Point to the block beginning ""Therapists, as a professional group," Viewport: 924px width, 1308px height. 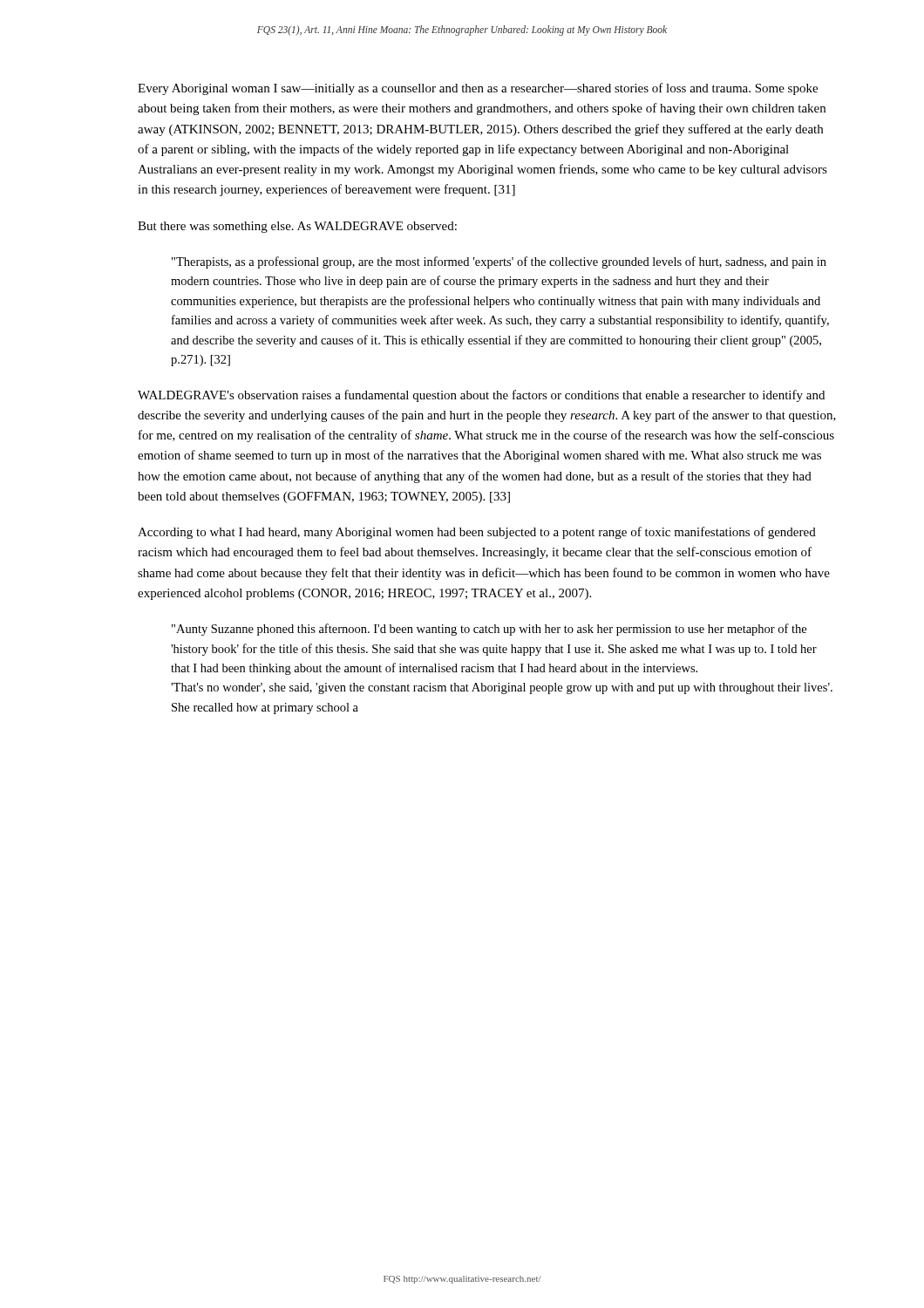pos(500,310)
